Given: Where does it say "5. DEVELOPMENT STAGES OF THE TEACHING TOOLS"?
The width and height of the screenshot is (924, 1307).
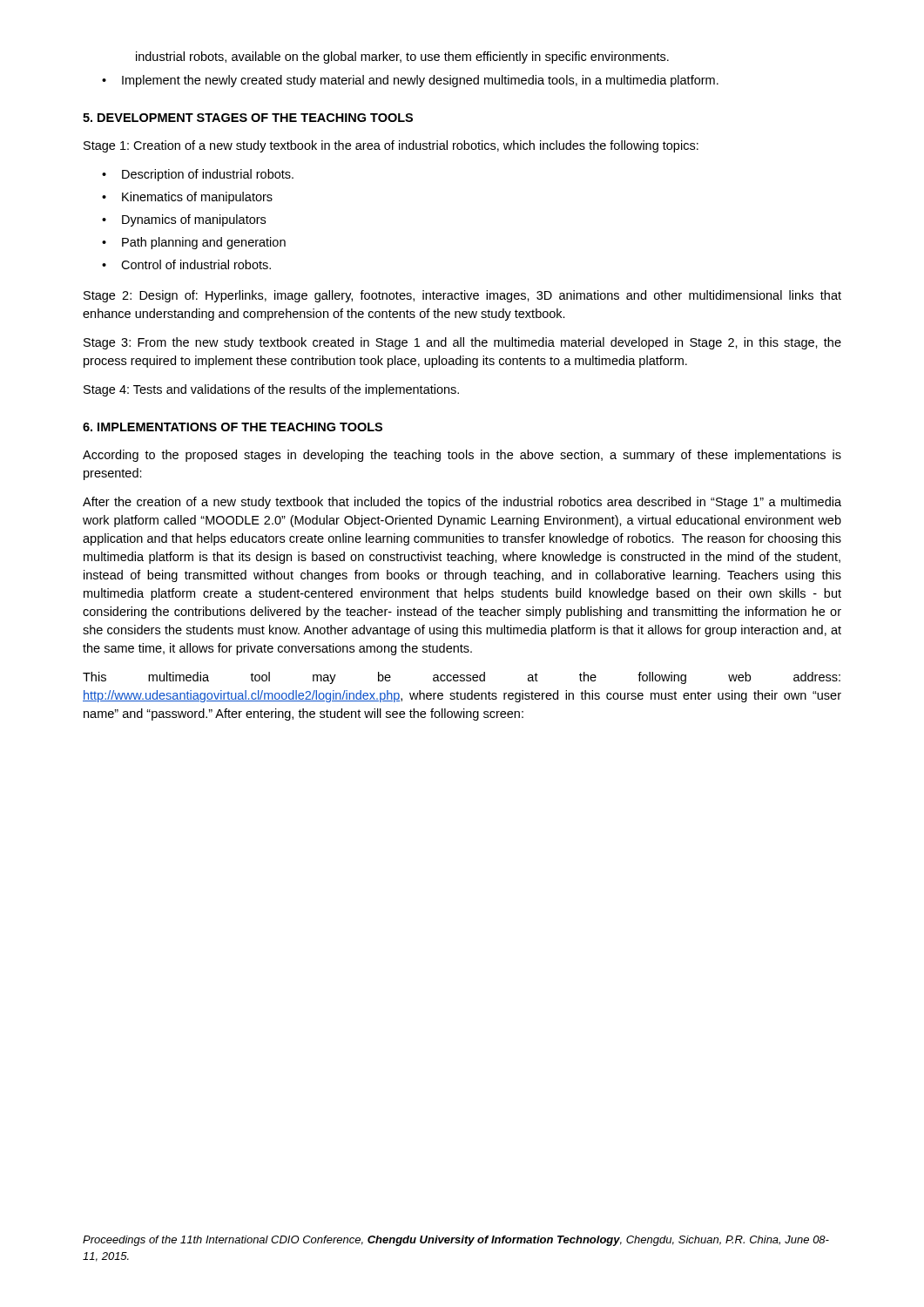Looking at the screenshot, I should tap(248, 118).
